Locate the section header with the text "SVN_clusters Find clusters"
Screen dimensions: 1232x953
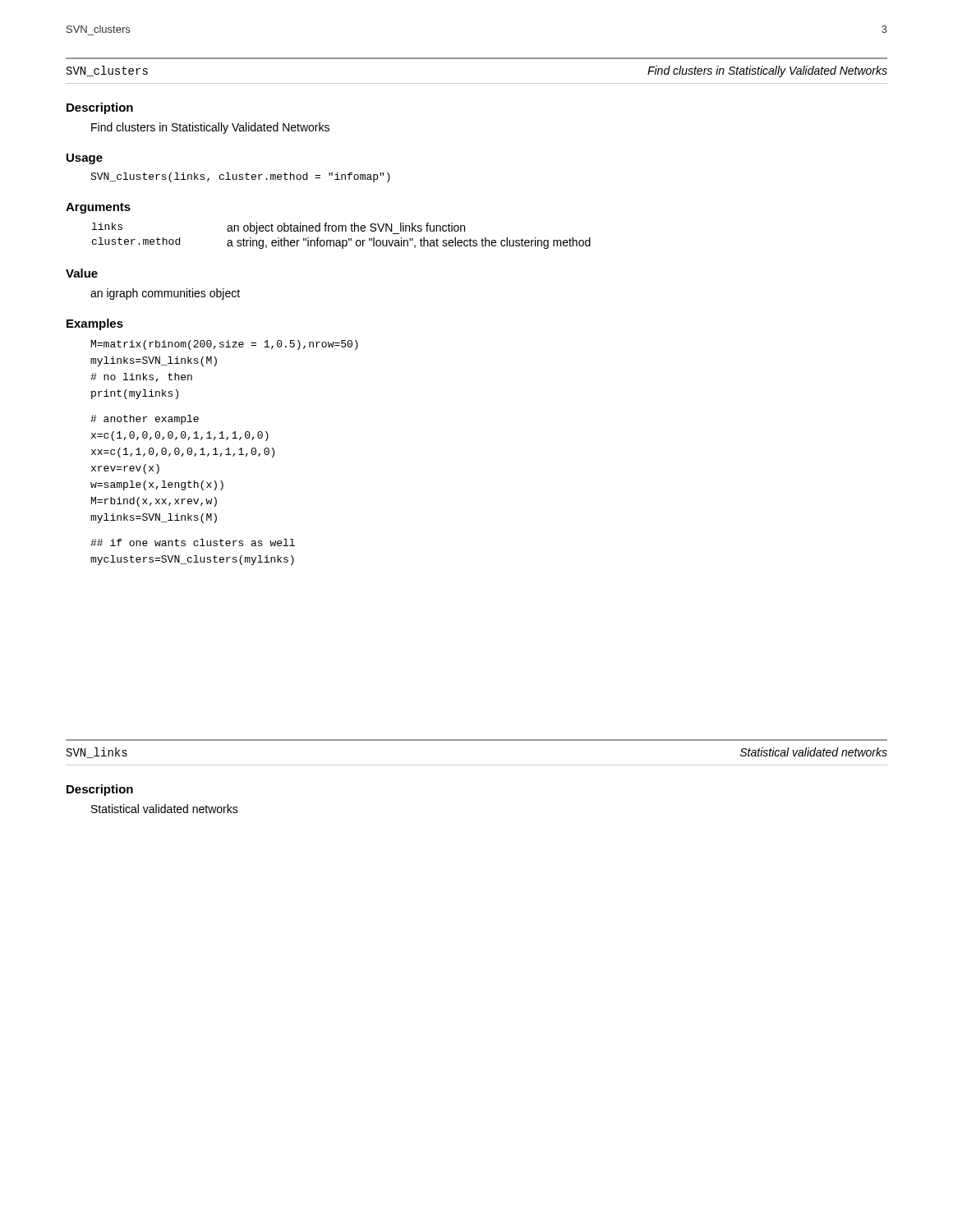pos(476,71)
